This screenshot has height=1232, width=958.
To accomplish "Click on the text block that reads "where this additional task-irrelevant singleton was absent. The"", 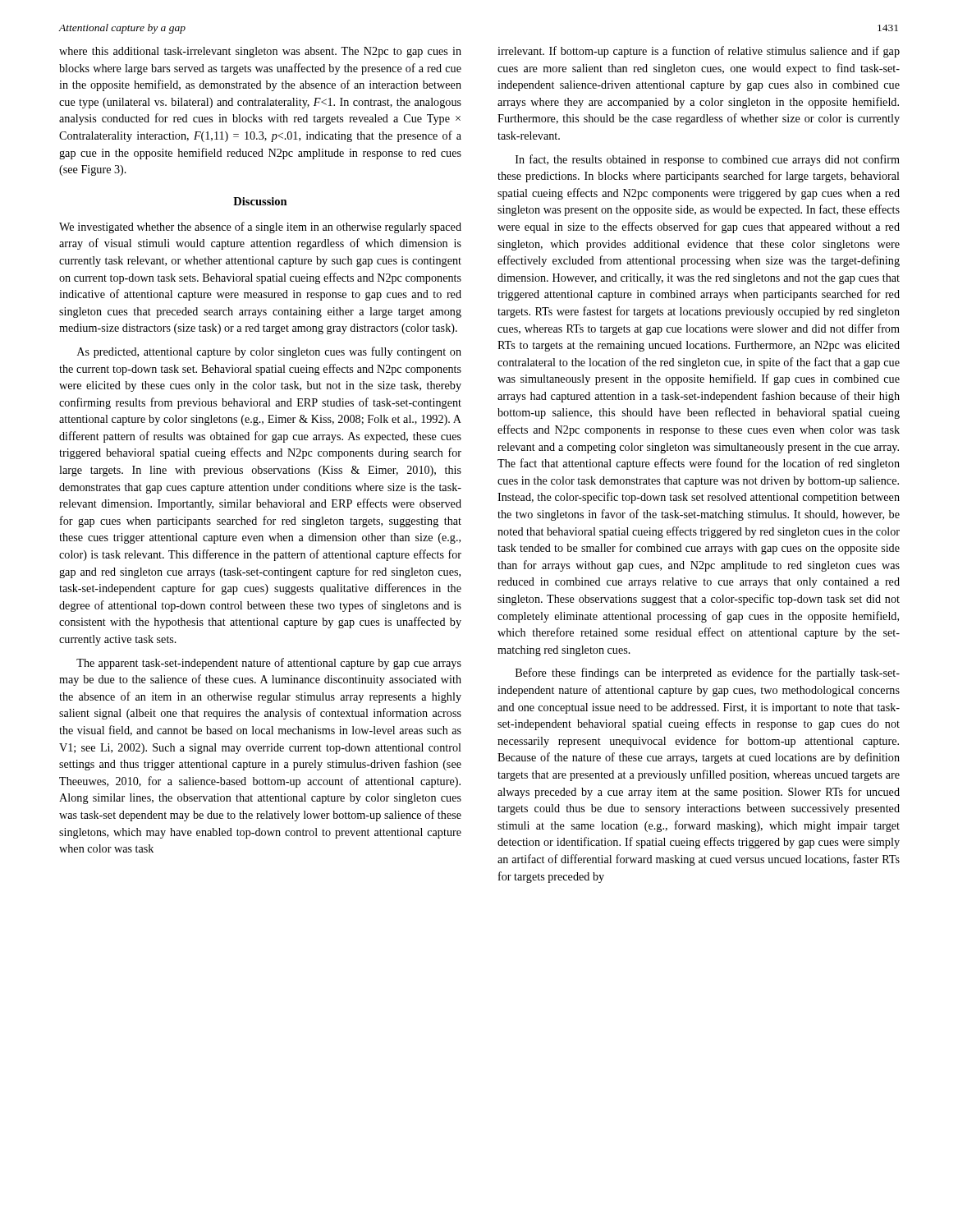I will 260,110.
